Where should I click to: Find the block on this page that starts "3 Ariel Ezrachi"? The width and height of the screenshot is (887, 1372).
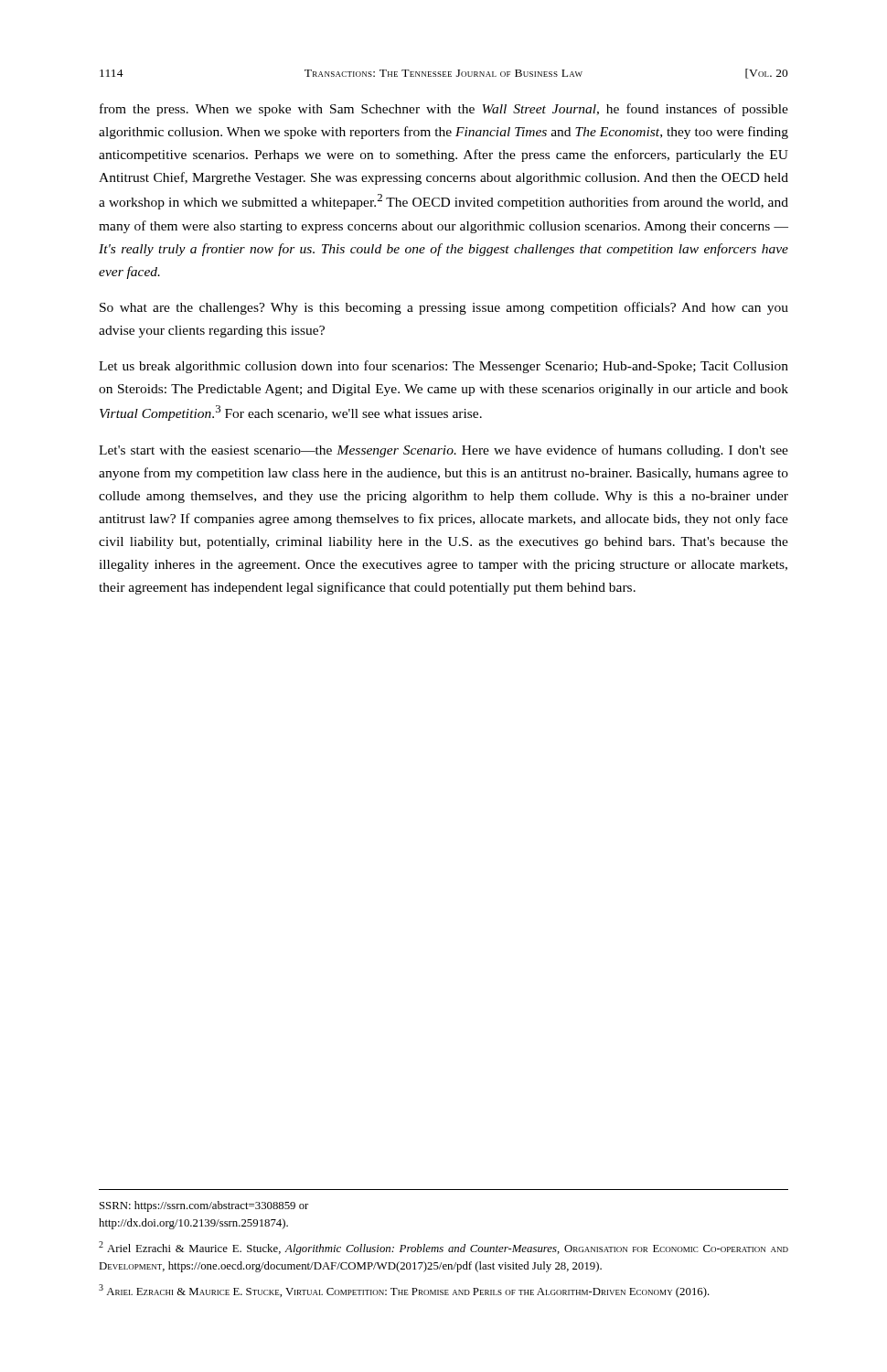(x=404, y=1290)
